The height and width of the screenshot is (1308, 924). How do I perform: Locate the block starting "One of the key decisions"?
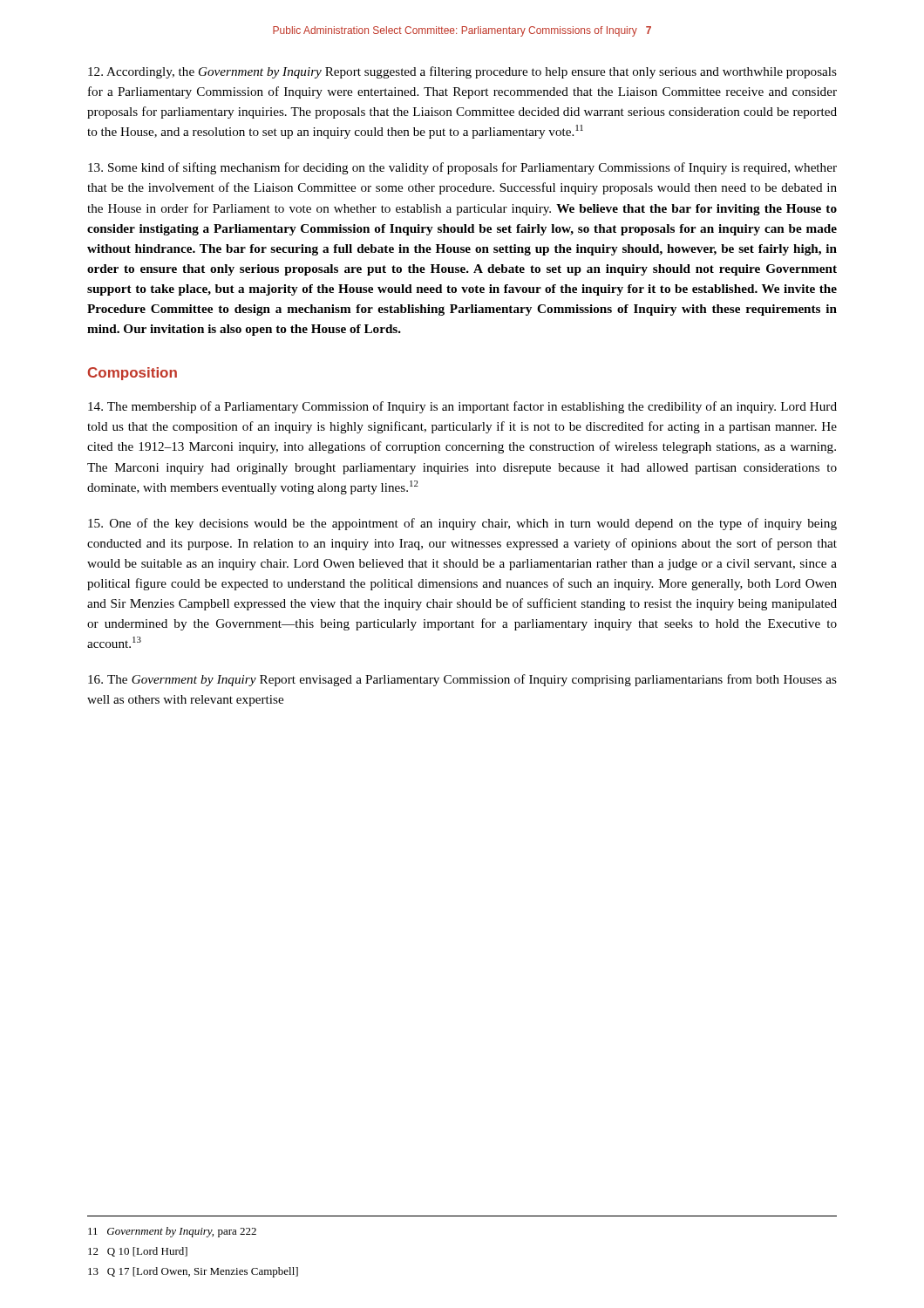[462, 583]
